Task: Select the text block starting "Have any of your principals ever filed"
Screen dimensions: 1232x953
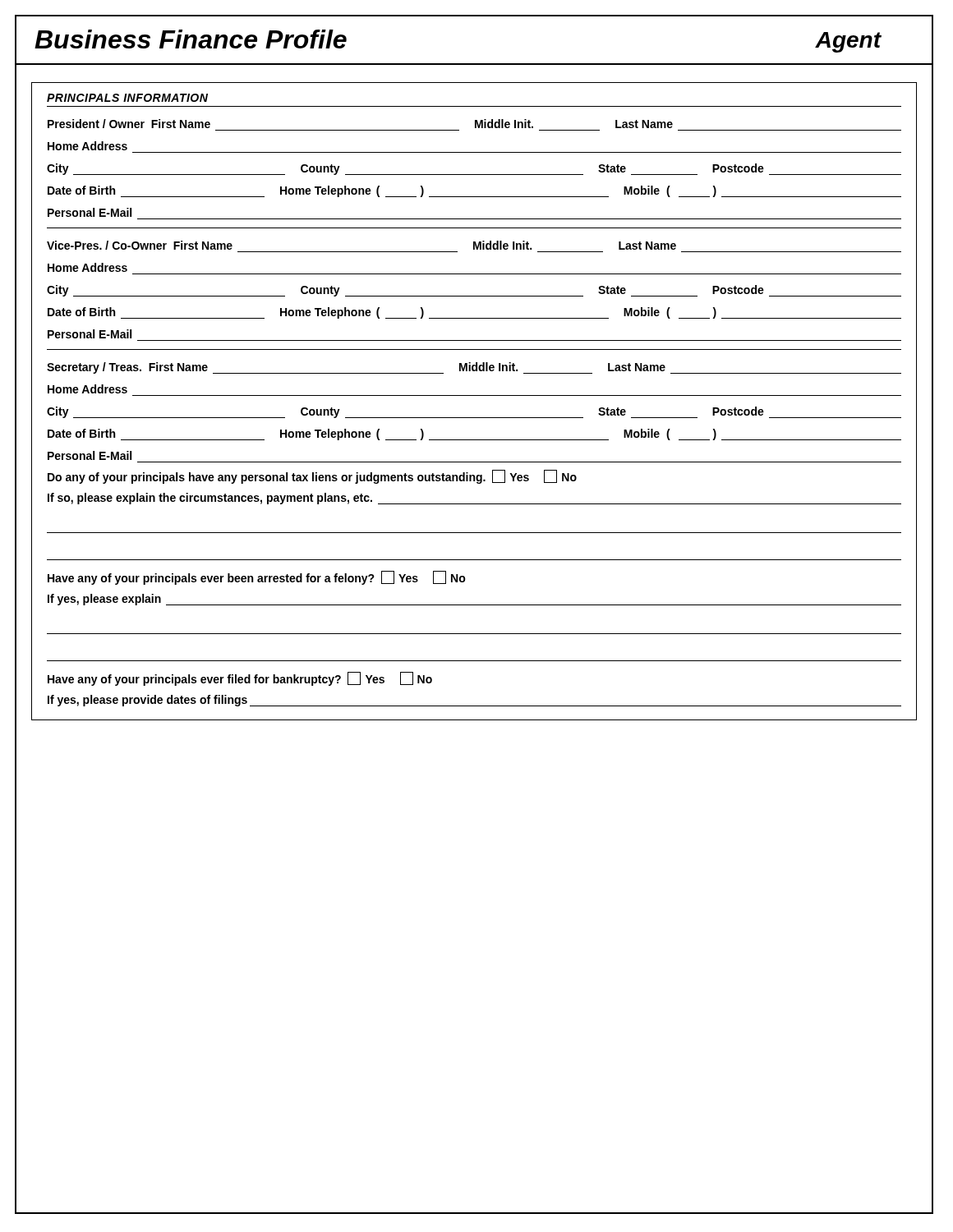Action: point(240,679)
